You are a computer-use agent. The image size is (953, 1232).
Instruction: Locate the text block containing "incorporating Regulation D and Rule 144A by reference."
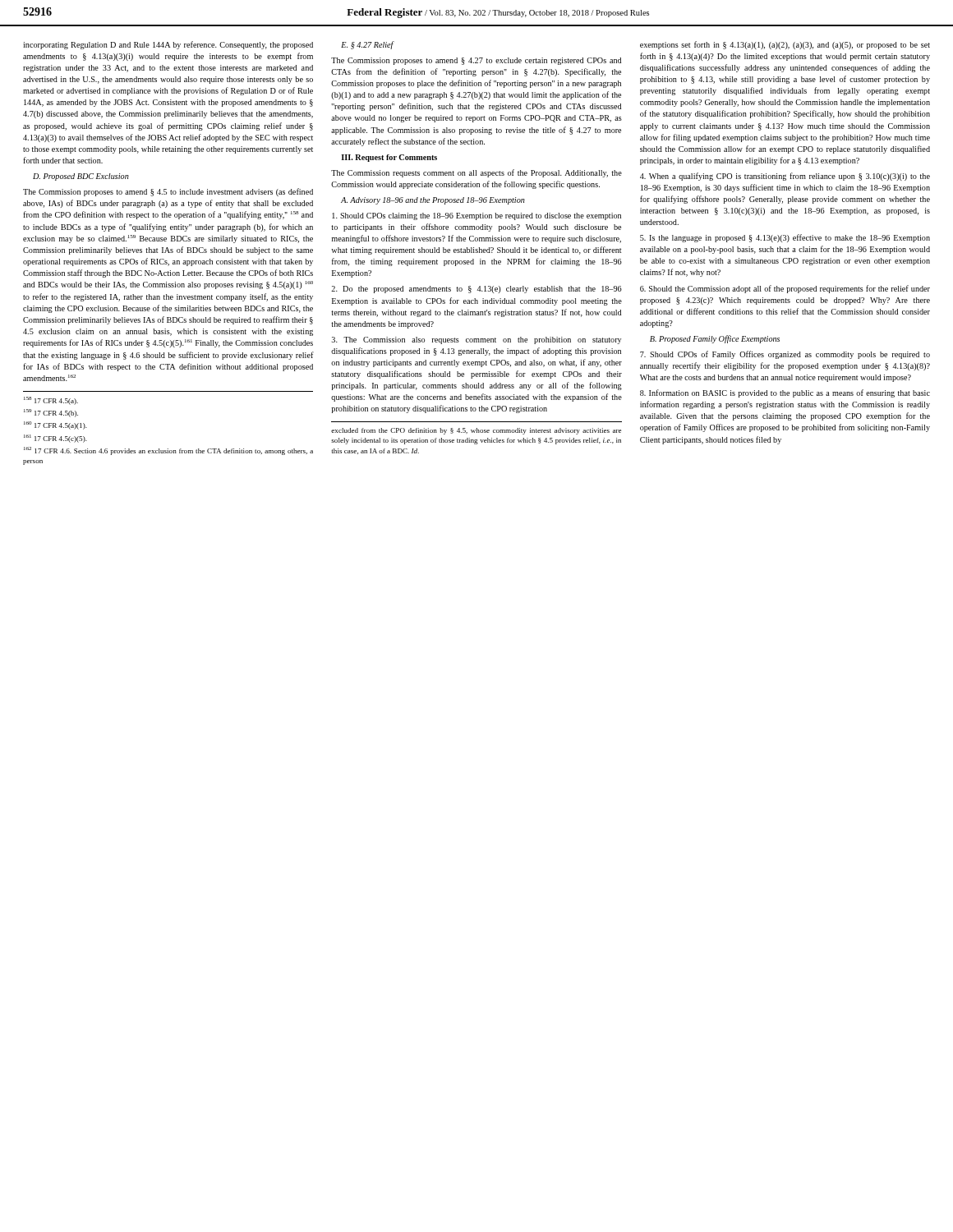click(x=168, y=103)
